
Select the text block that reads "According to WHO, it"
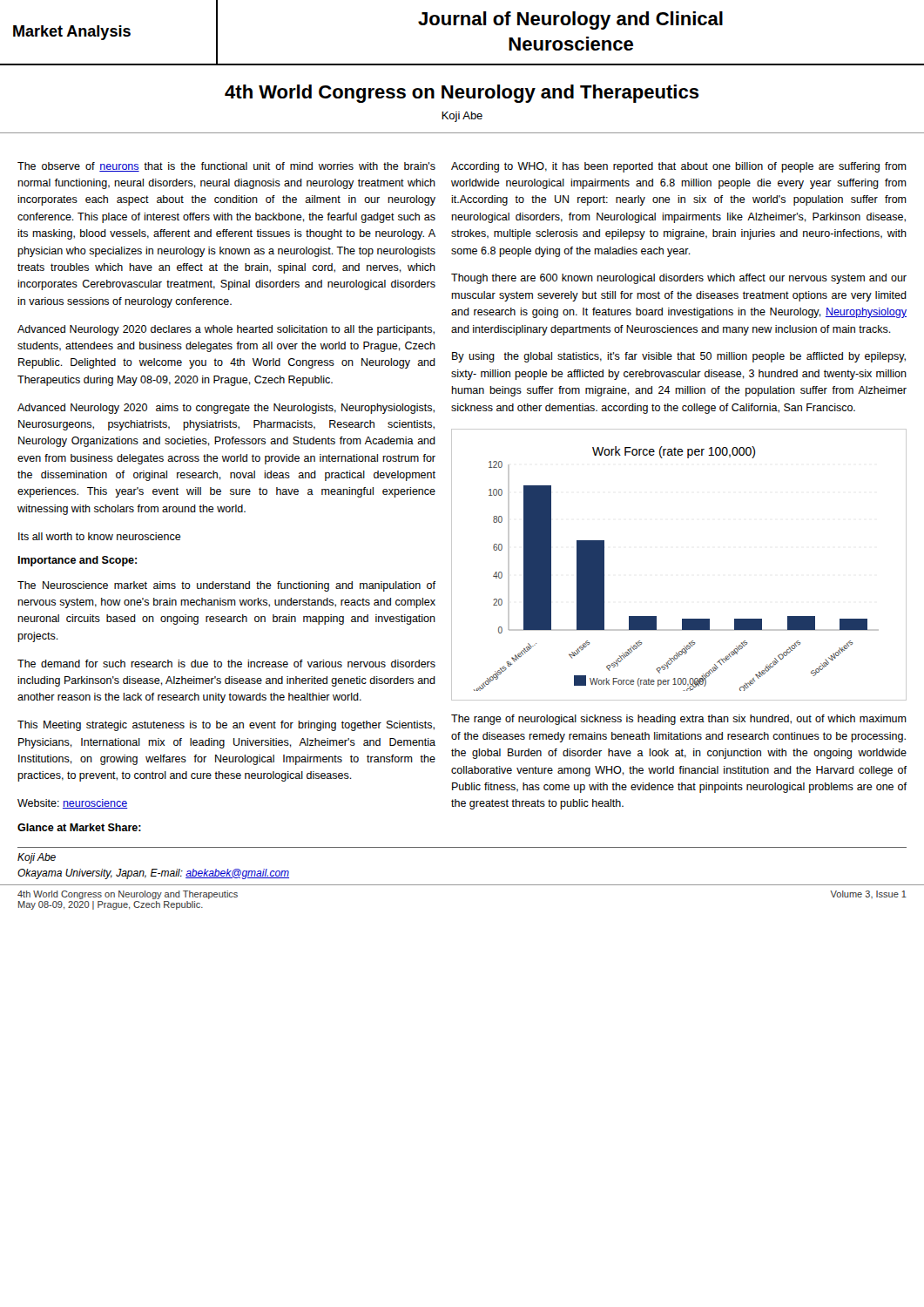(x=679, y=209)
